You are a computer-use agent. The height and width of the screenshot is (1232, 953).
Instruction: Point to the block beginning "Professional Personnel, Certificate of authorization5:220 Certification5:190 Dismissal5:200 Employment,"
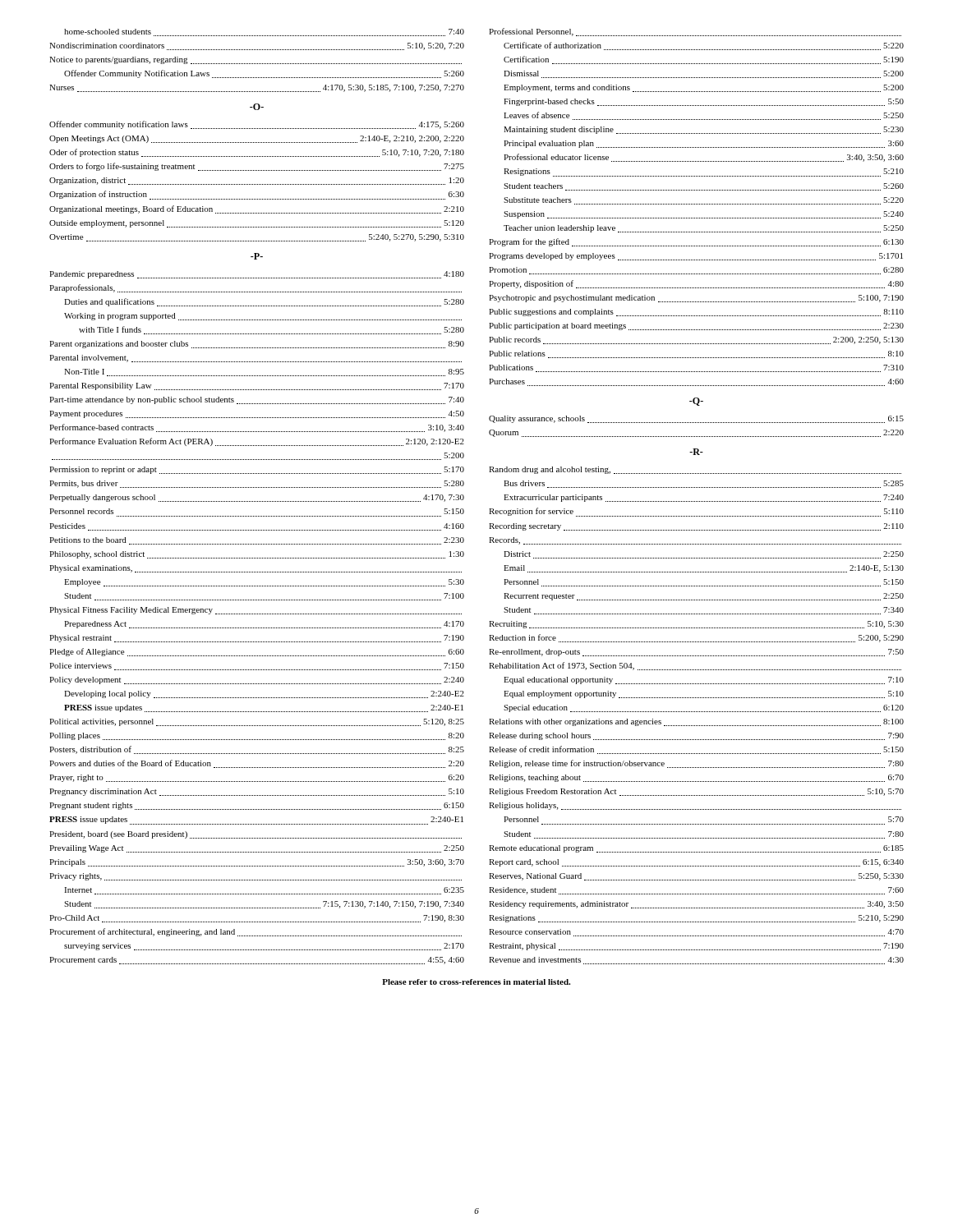[x=696, y=496]
